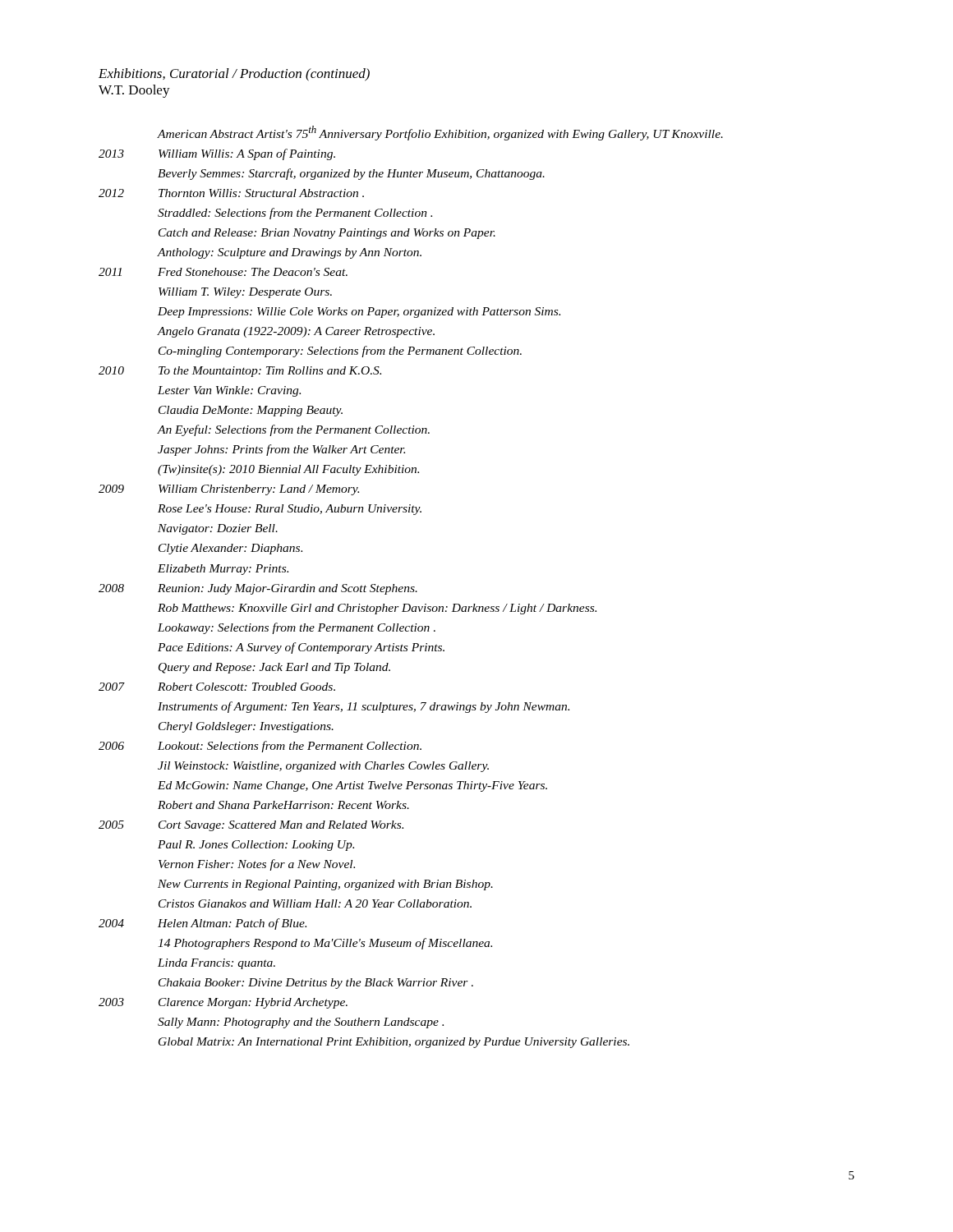Select the list item with the text "Vernon Fisher: Notes for a"

tap(257, 865)
